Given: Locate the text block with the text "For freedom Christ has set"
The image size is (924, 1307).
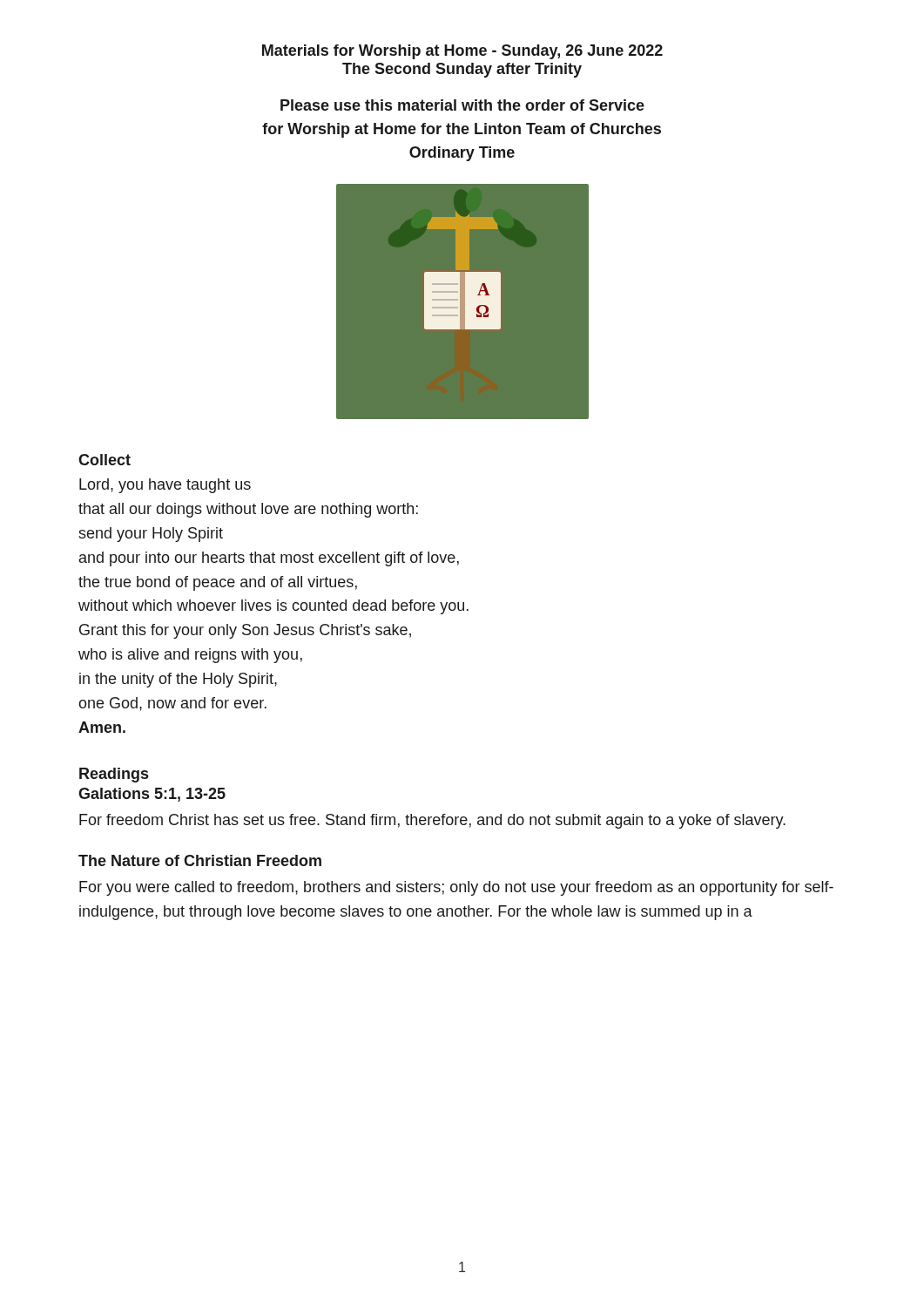Looking at the screenshot, I should tap(432, 820).
